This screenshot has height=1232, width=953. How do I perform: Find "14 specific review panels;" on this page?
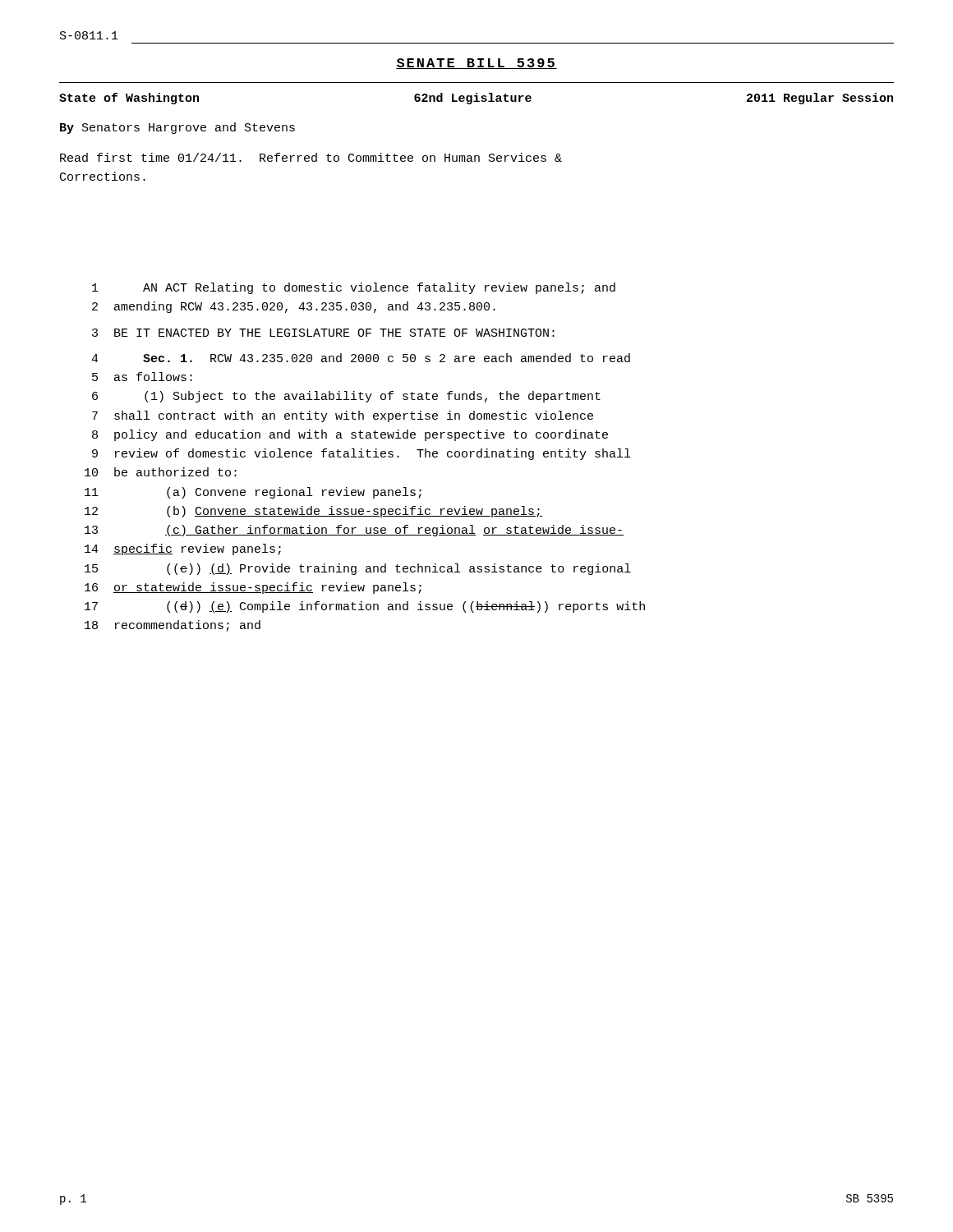tap(183, 549)
